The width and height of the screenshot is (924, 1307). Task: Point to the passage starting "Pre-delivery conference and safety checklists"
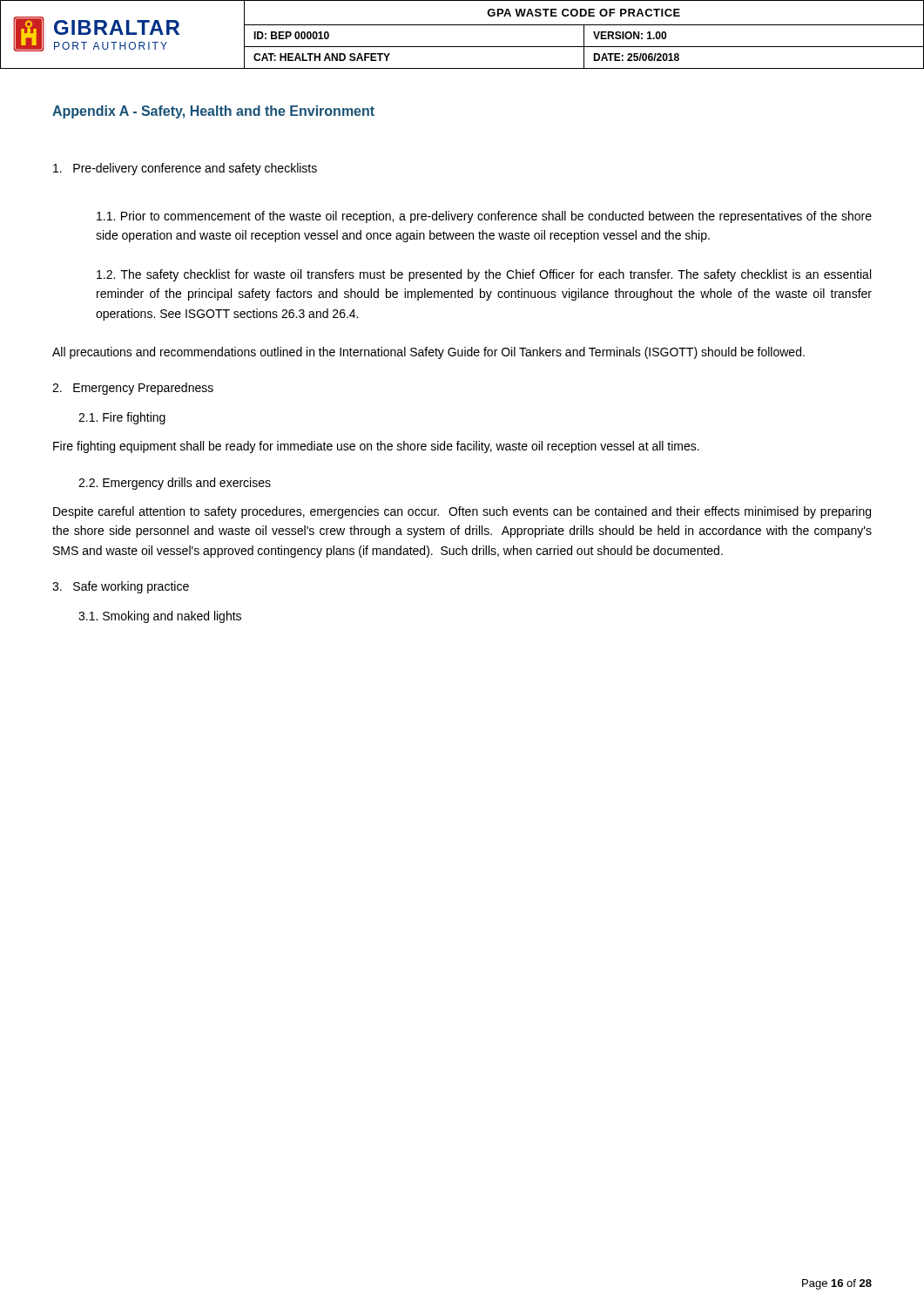185,168
